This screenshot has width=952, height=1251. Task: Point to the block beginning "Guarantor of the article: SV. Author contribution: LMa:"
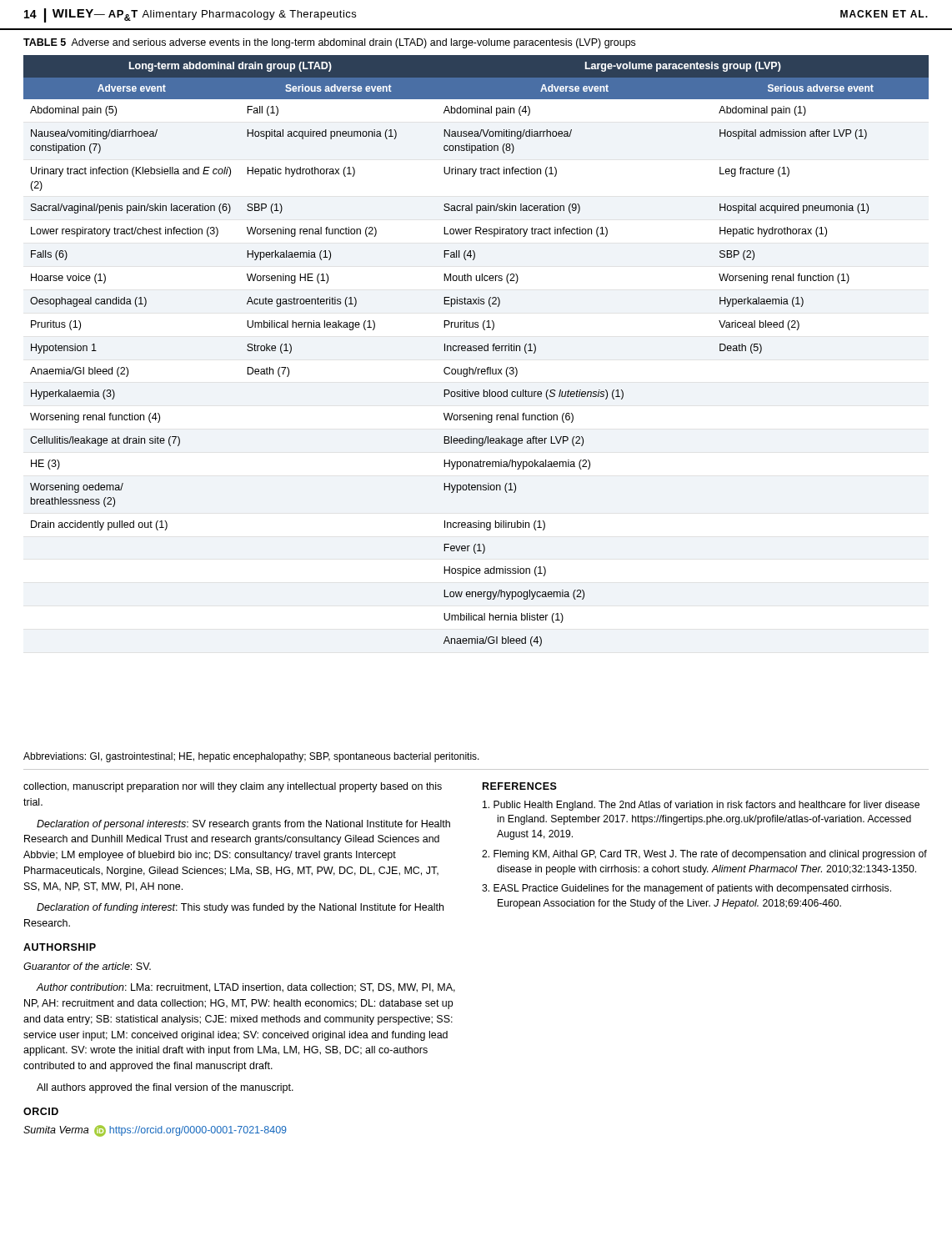point(240,1027)
